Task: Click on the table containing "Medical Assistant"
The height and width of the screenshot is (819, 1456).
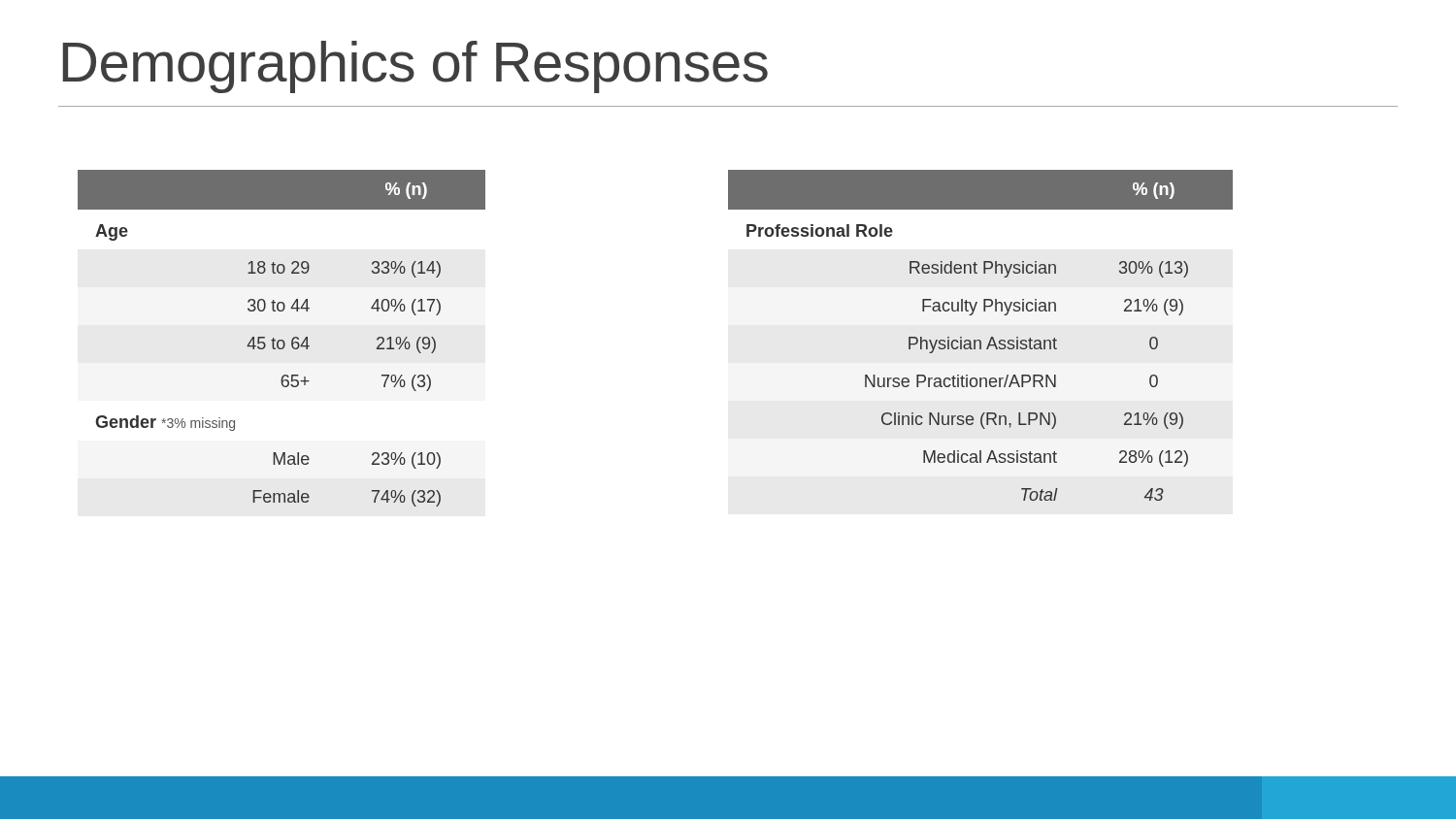Action: coord(980,342)
